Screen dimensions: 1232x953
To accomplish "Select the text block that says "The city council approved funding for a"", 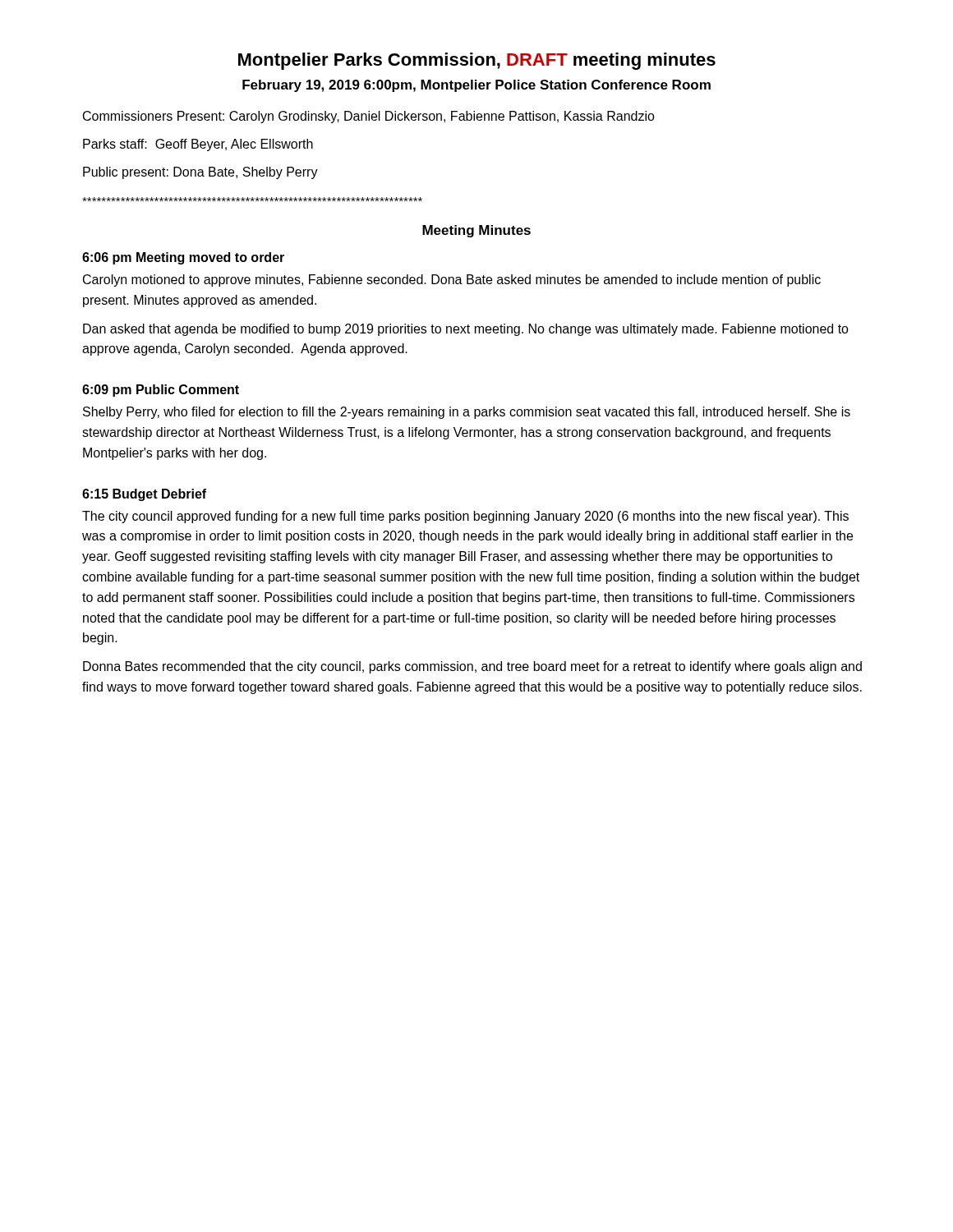I will tap(471, 577).
